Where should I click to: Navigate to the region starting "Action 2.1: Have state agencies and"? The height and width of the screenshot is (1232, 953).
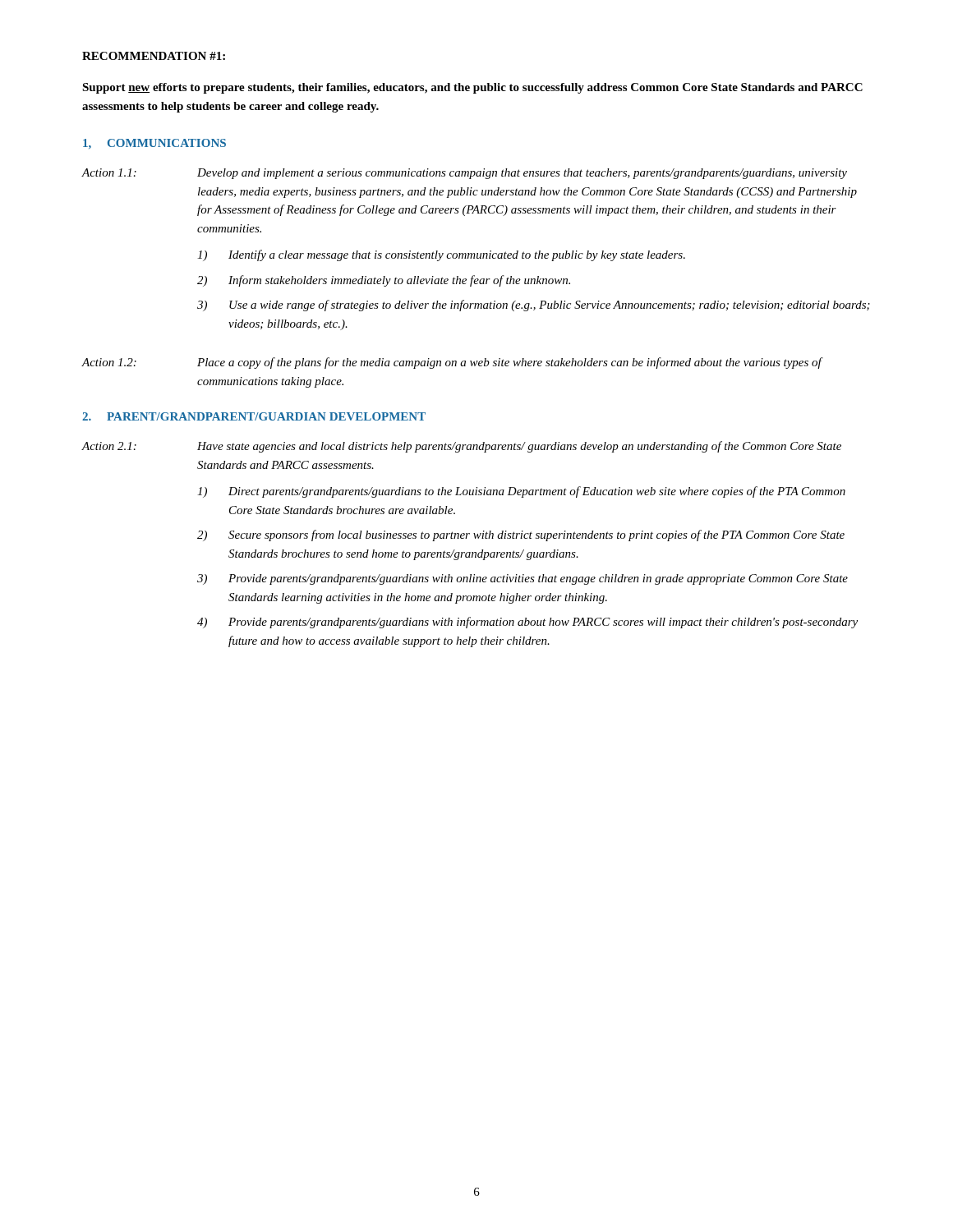[476, 549]
